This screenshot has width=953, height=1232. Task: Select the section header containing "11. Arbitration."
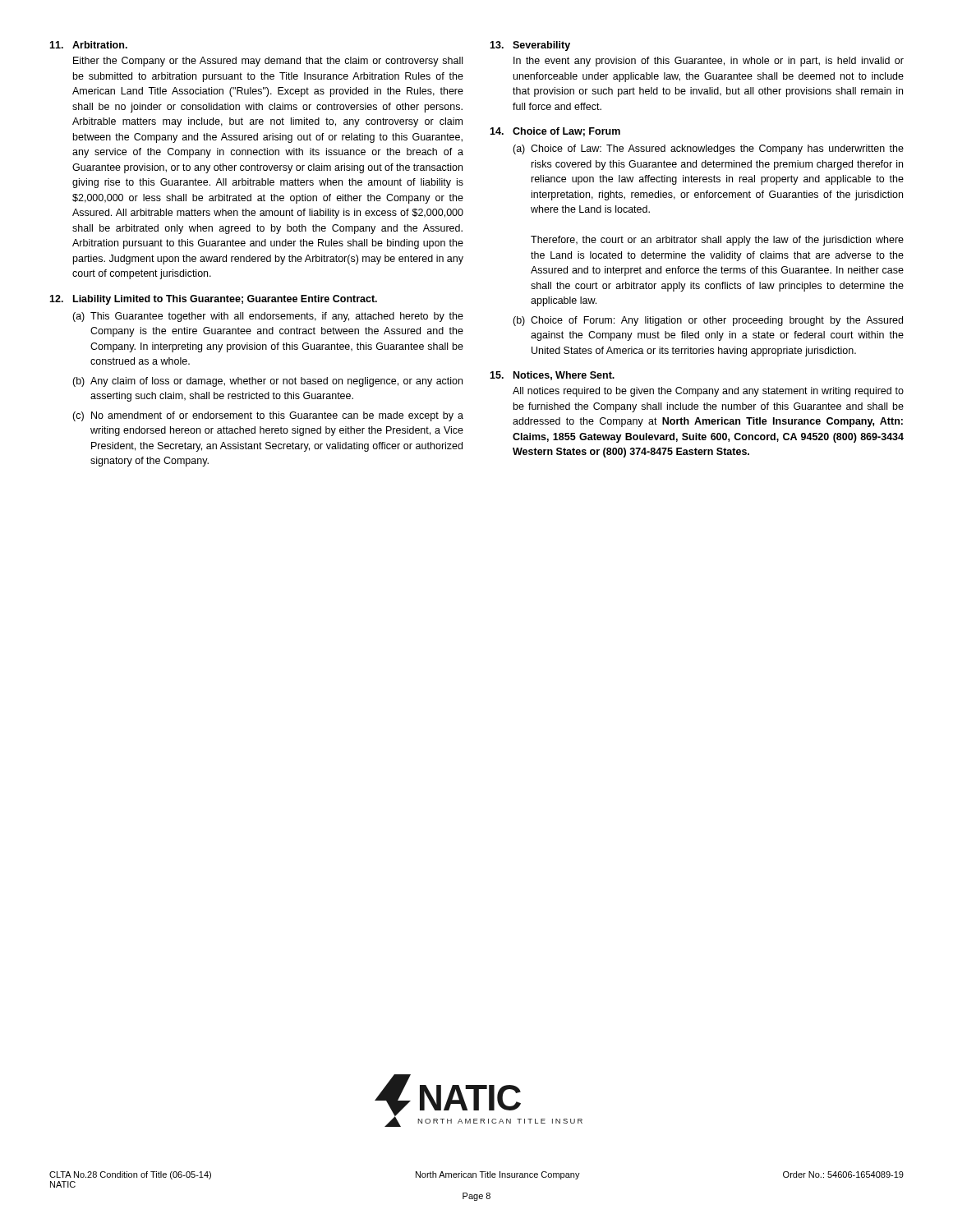point(88,45)
